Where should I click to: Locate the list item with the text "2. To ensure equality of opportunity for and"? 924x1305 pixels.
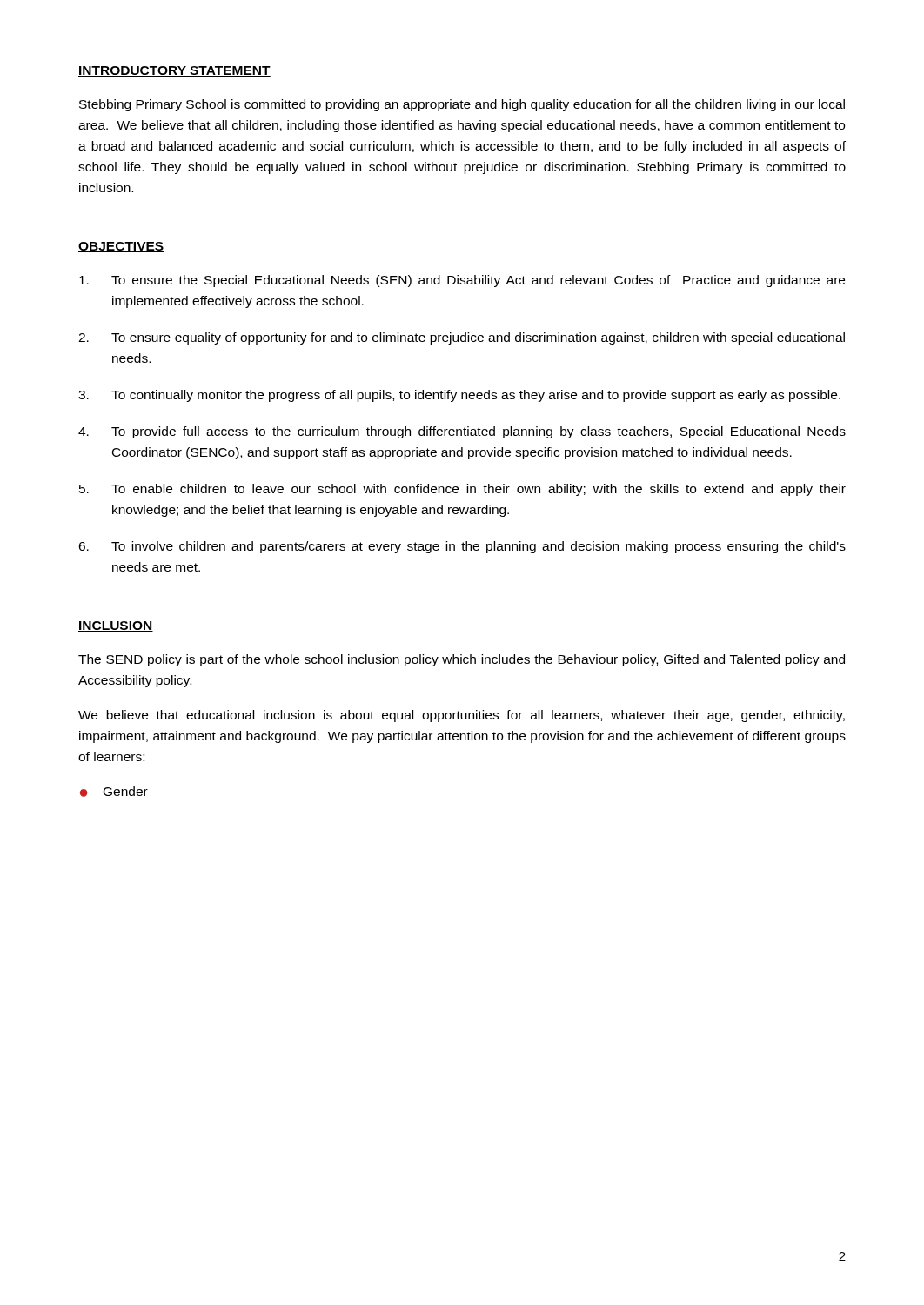(462, 348)
